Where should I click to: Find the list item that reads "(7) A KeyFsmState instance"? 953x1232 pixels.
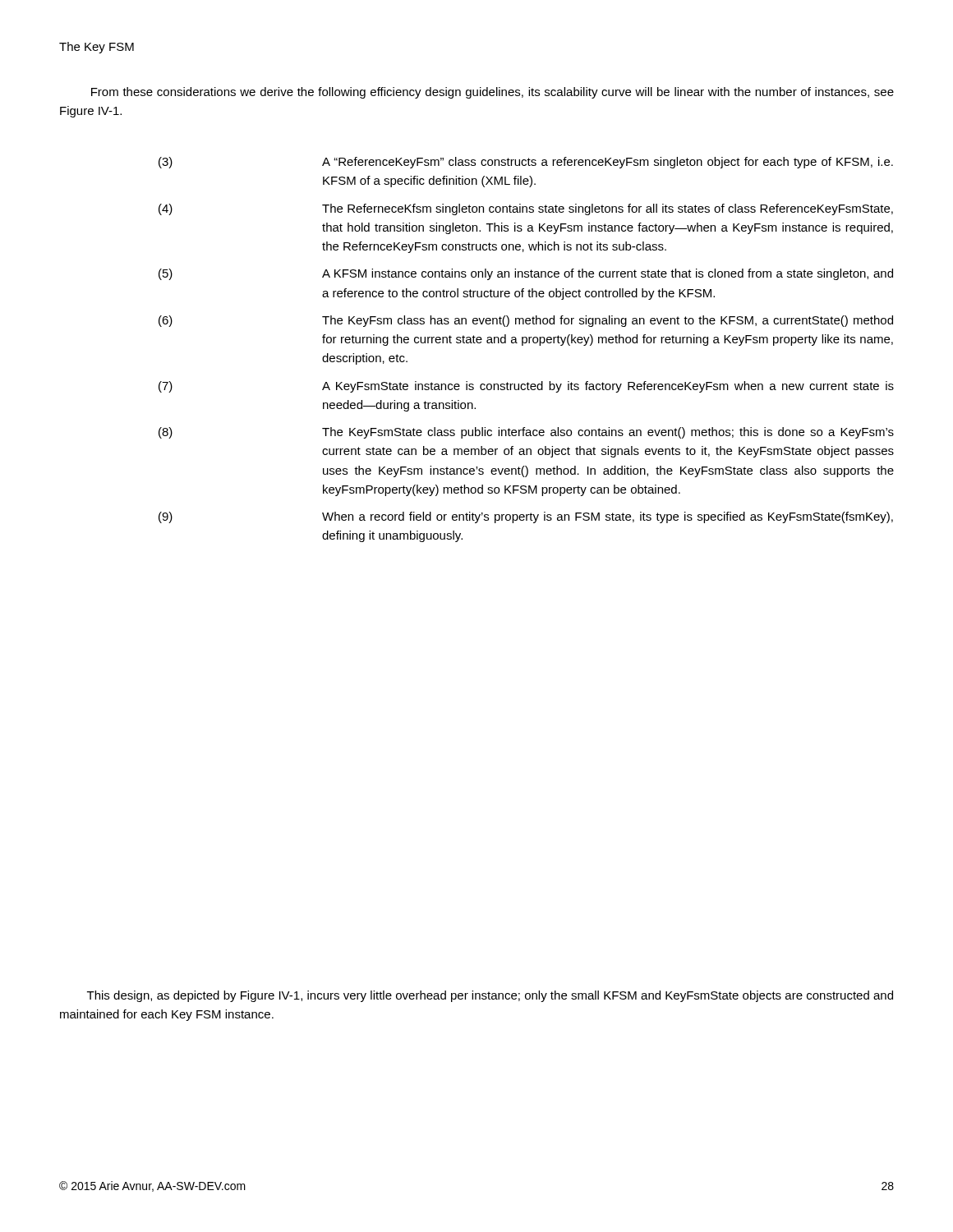[x=476, y=395]
